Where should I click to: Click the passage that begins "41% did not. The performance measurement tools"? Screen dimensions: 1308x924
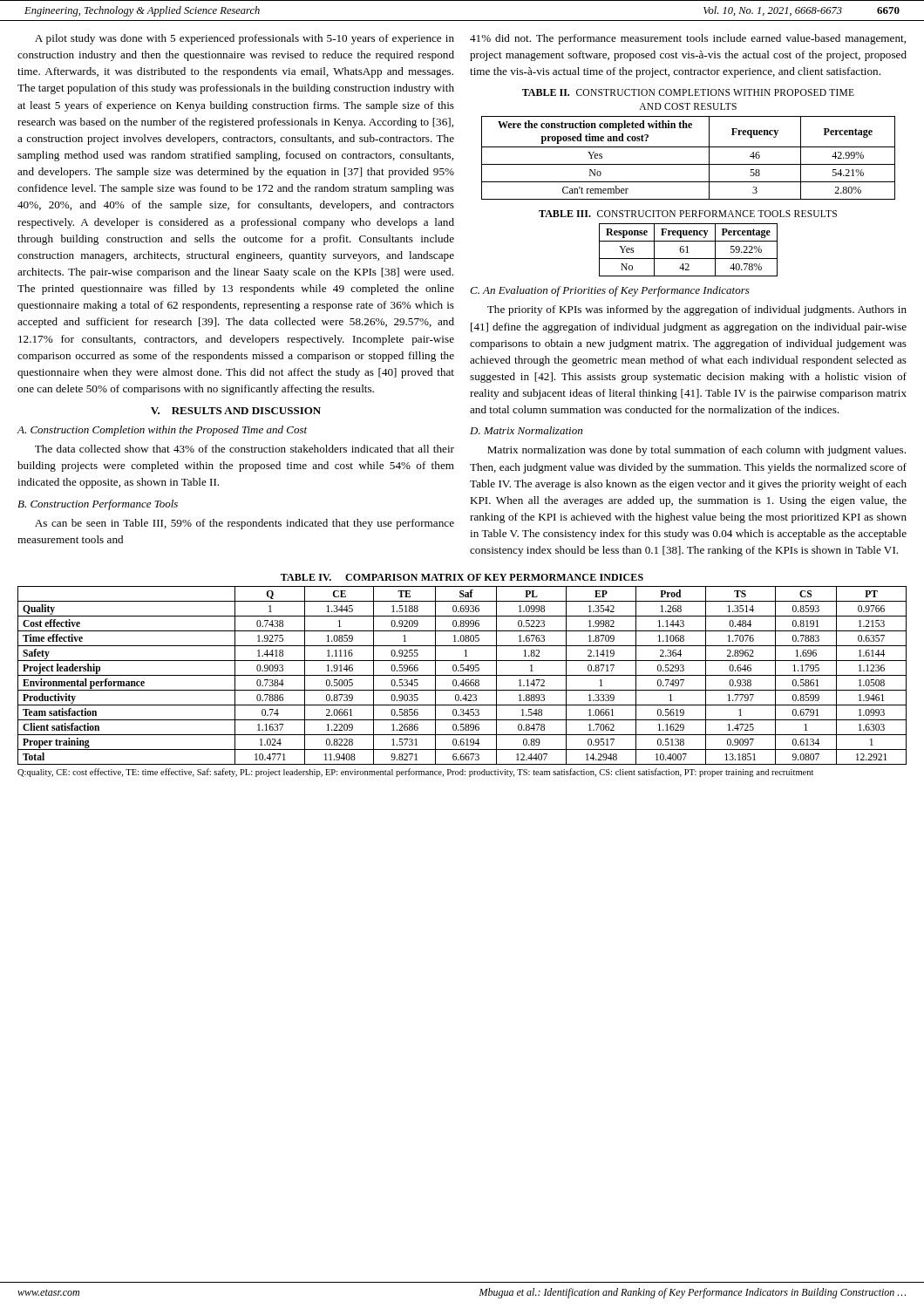point(688,55)
